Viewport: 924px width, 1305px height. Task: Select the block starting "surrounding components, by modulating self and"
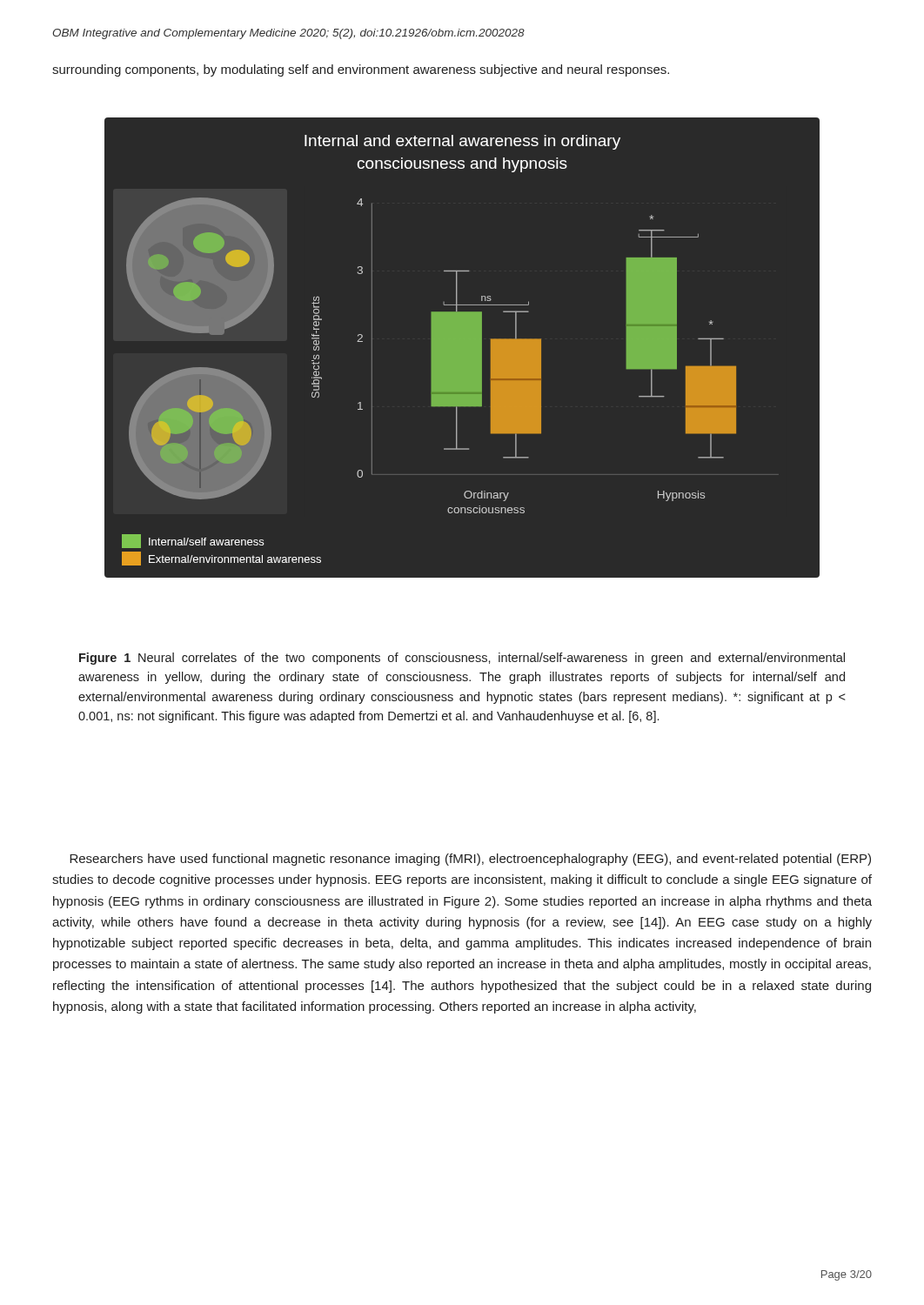tap(462, 70)
